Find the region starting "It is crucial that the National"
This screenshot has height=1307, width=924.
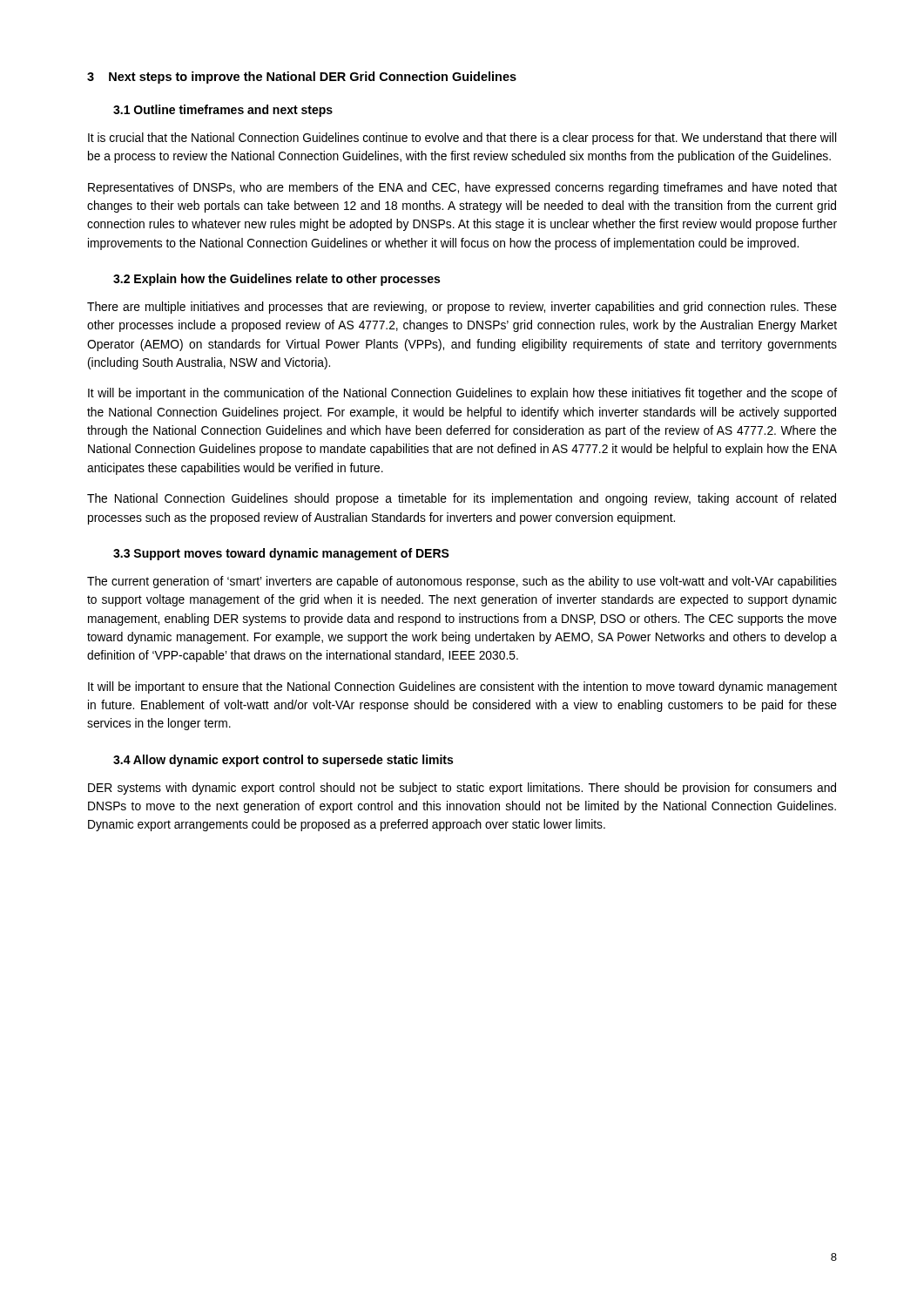click(x=462, y=147)
